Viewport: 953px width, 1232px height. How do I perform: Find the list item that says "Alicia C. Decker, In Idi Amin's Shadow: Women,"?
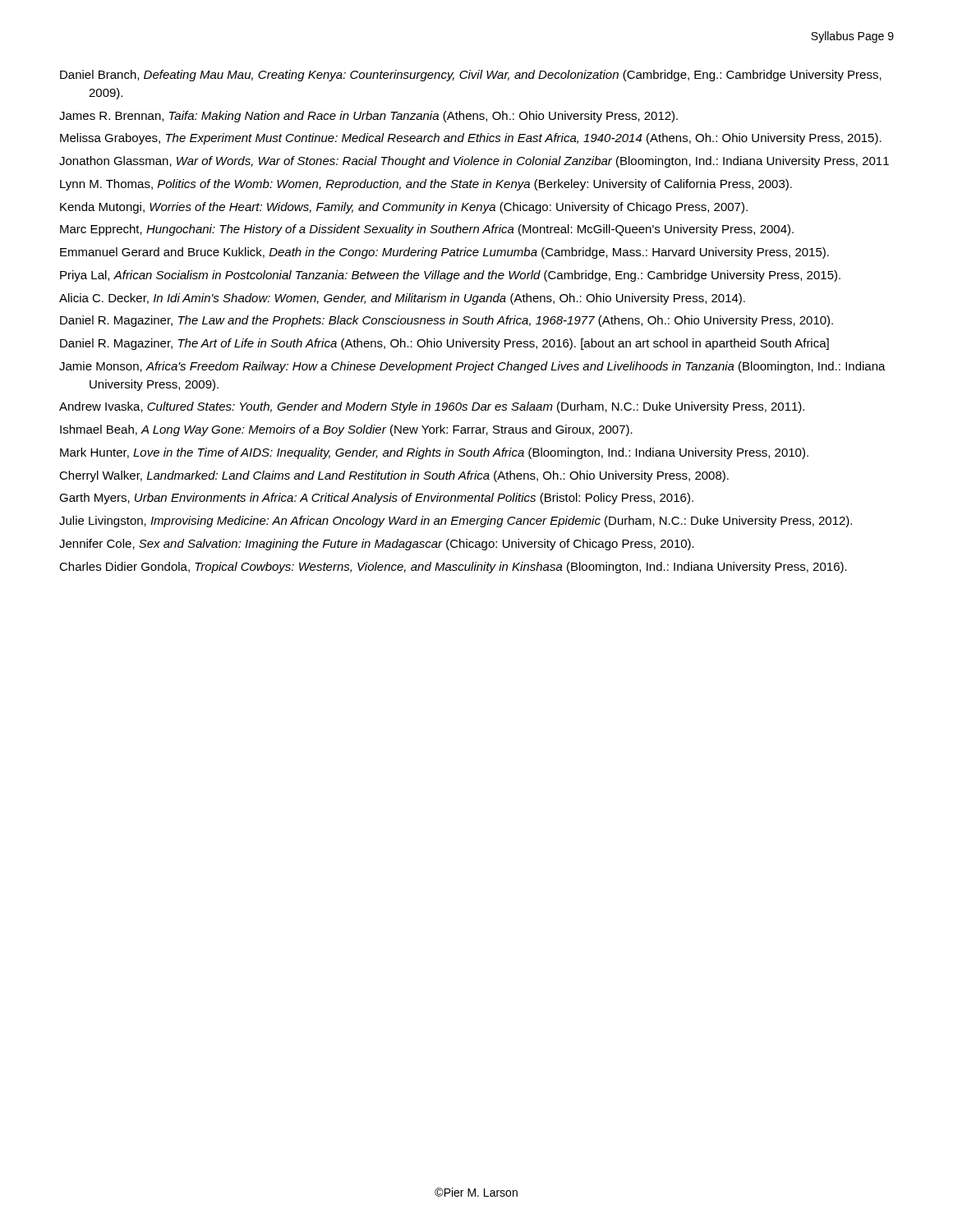click(403, 297)
